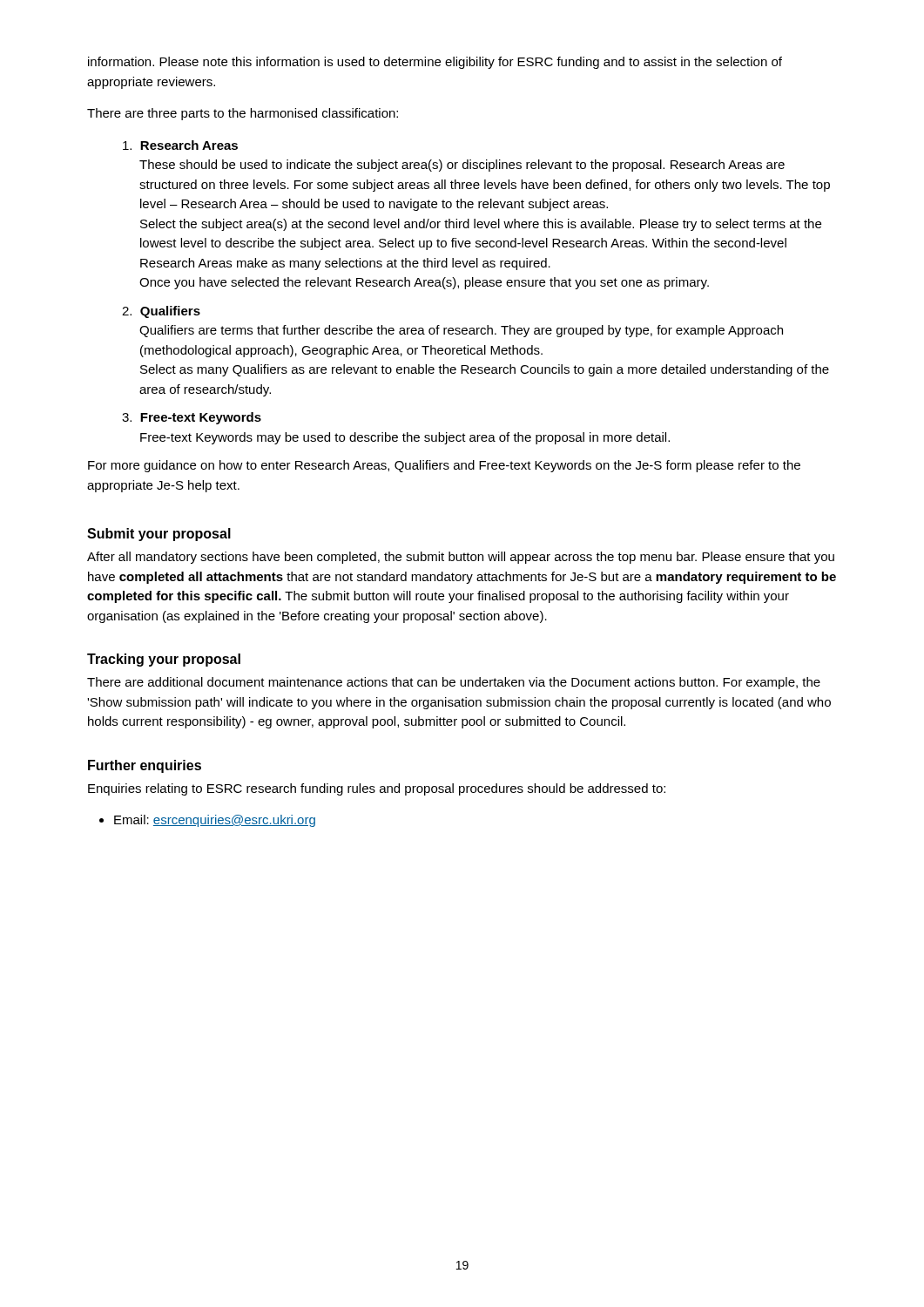Find the list item with the text "2. Qualifiers Qualifiers are"

479,351
